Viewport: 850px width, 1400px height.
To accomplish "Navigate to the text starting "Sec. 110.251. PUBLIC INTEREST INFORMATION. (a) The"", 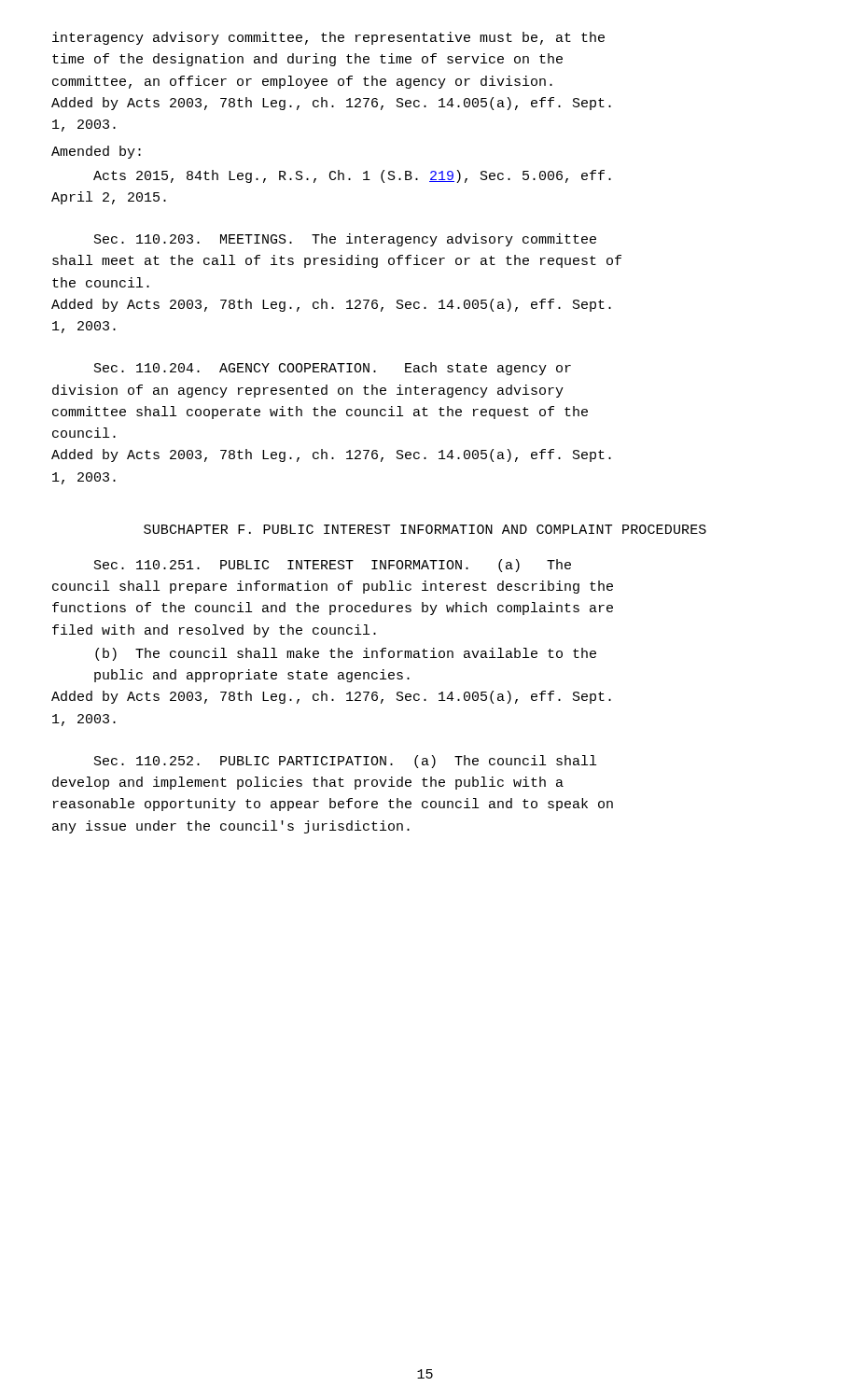I will (x=333, y=598).
